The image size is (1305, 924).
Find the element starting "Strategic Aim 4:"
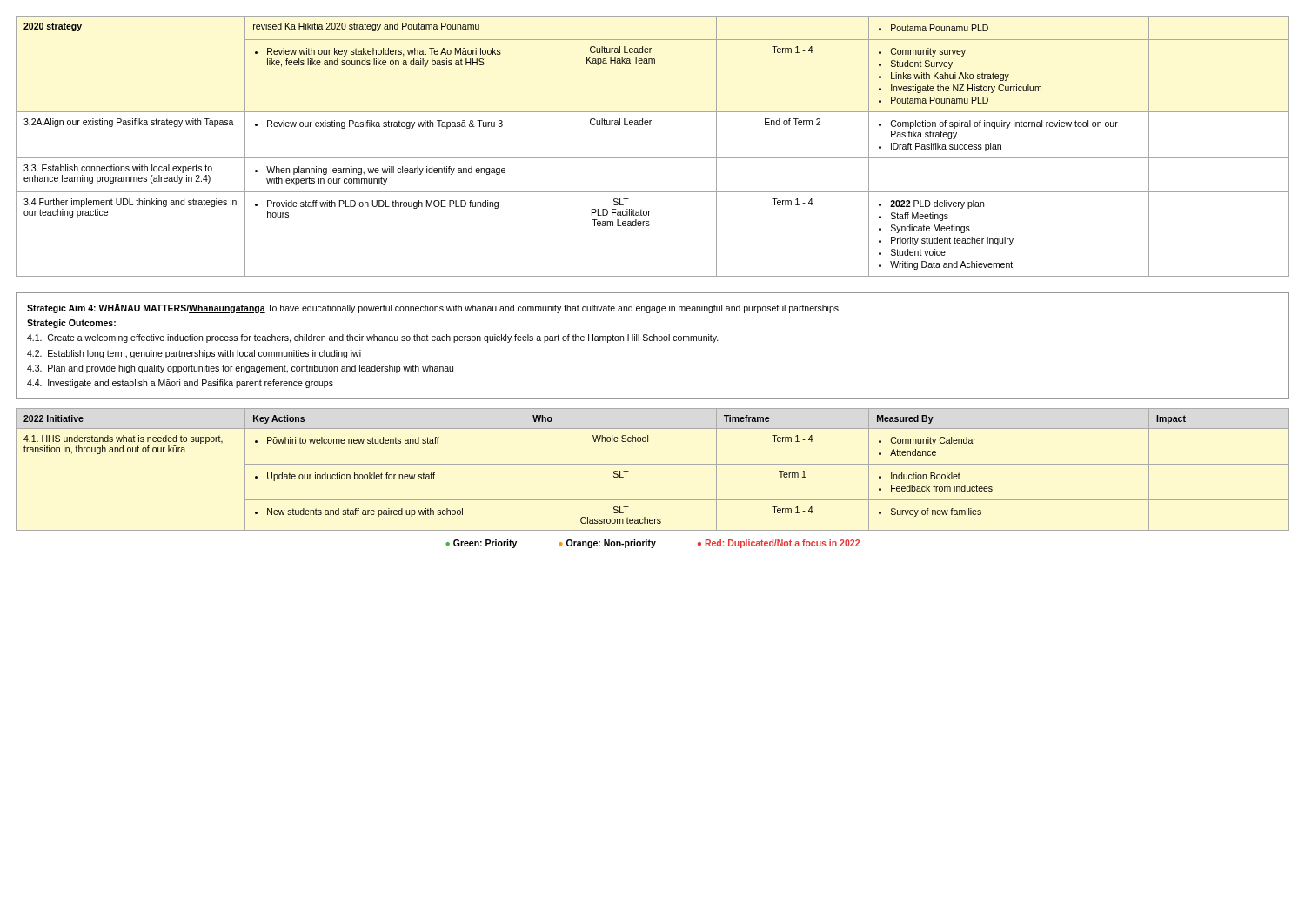coord(652,346)
